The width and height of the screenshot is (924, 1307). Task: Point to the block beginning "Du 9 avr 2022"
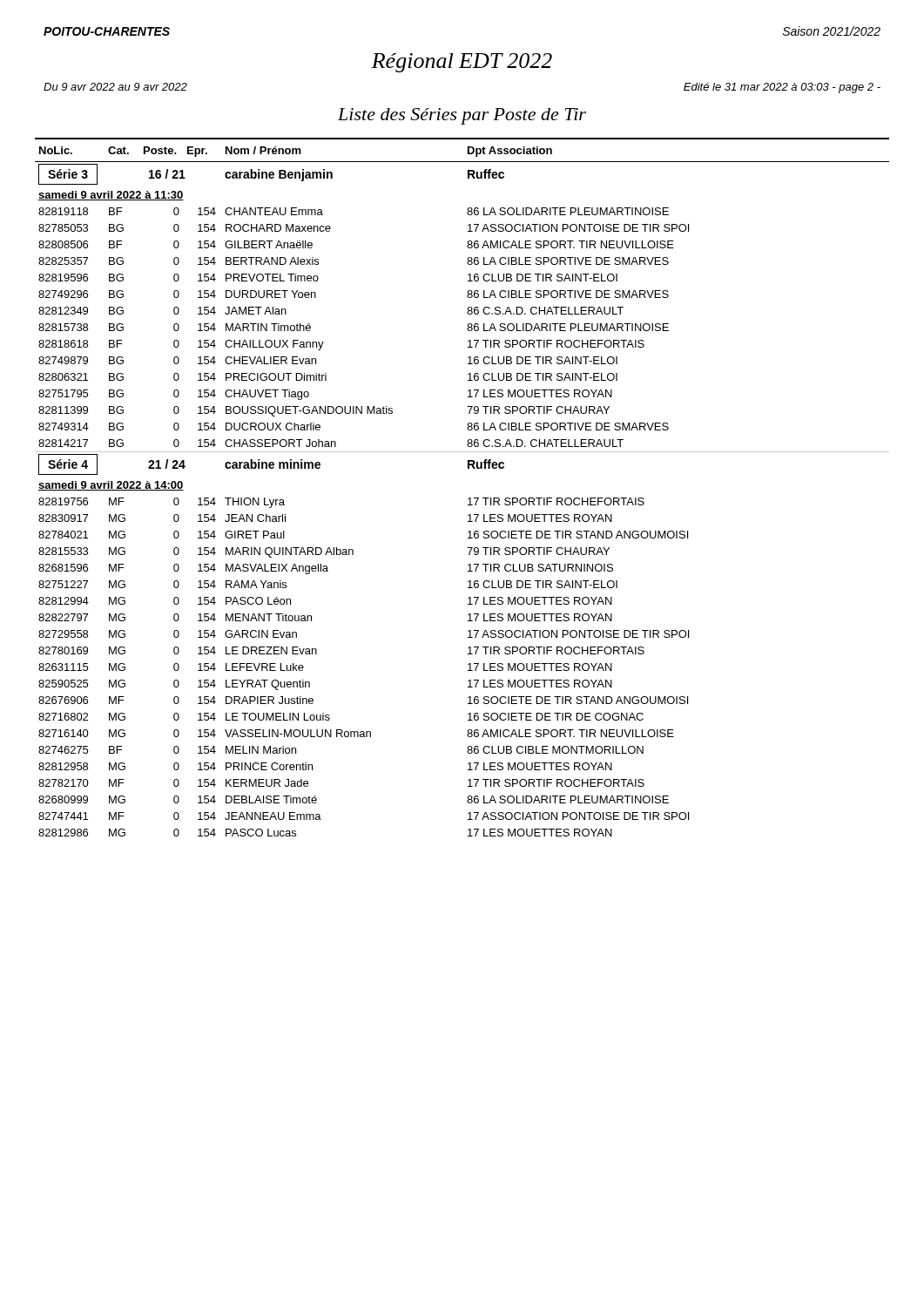pyautogui.click(x=115, y=87)
